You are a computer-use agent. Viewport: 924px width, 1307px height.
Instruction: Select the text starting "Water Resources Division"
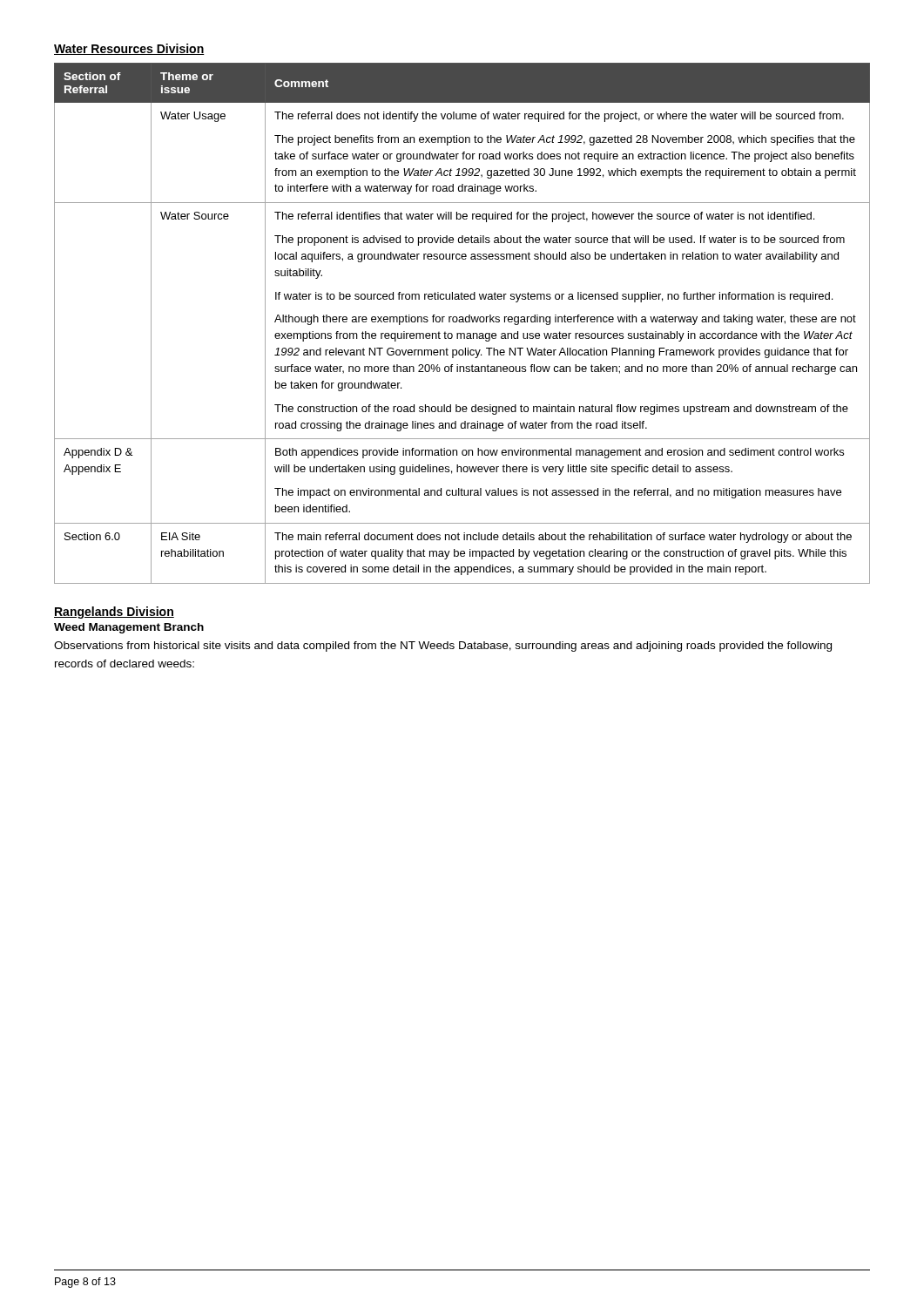tap(129, 49)
